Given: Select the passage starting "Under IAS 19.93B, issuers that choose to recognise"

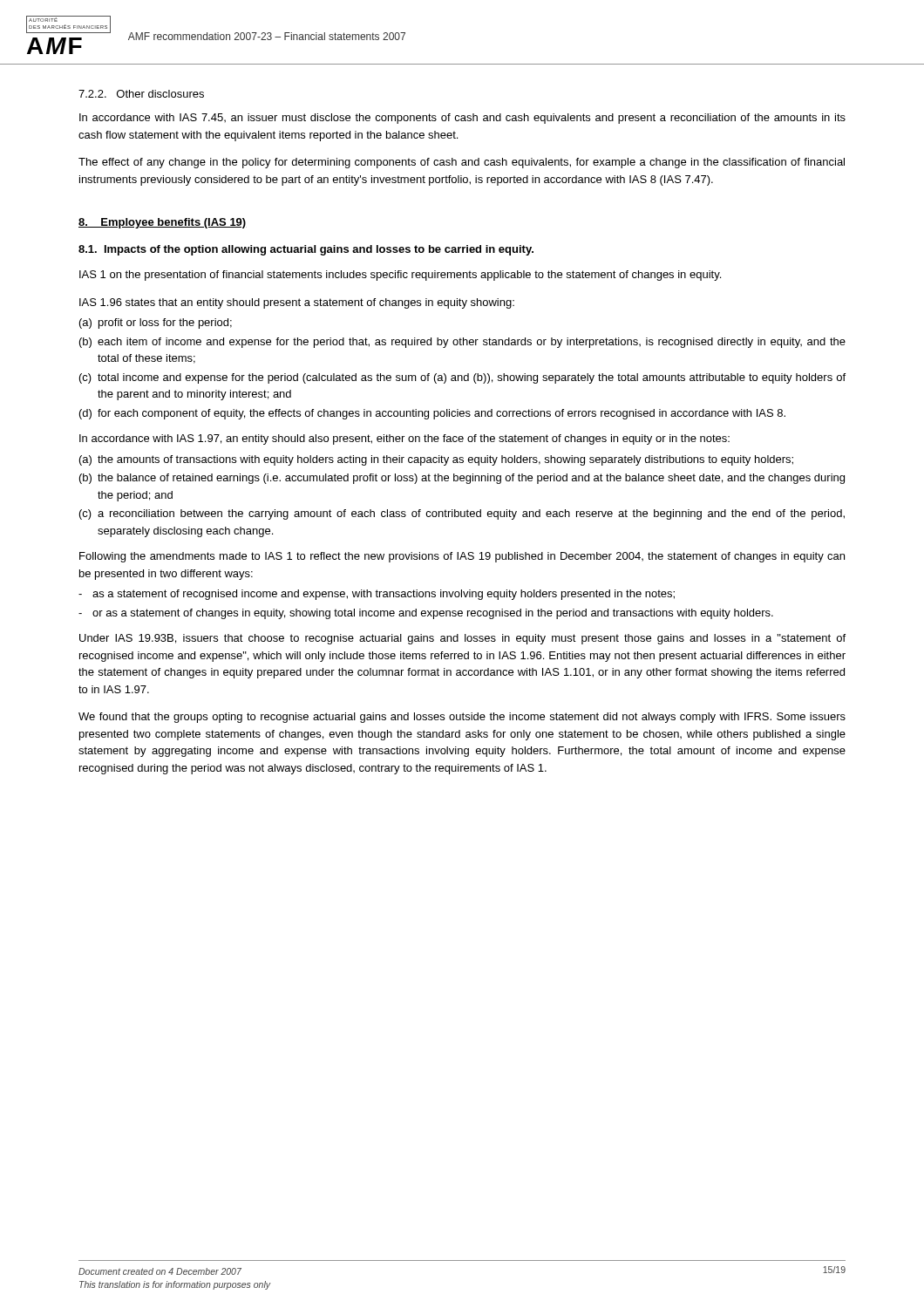Looking at the screenshot, I should point(462,663).
